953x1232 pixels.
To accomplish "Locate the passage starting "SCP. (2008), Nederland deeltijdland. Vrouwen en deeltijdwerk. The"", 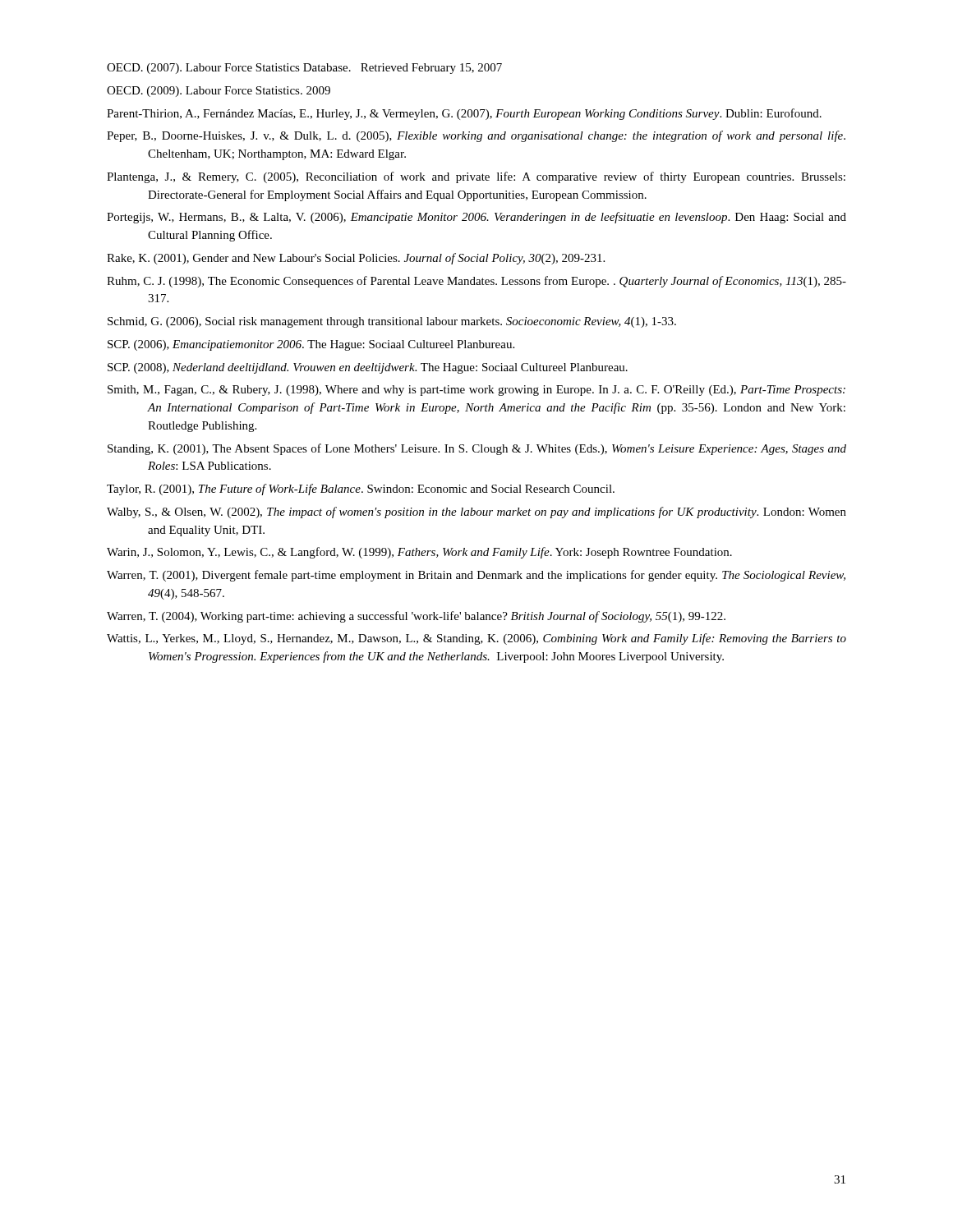I will [x=368, y=367].
